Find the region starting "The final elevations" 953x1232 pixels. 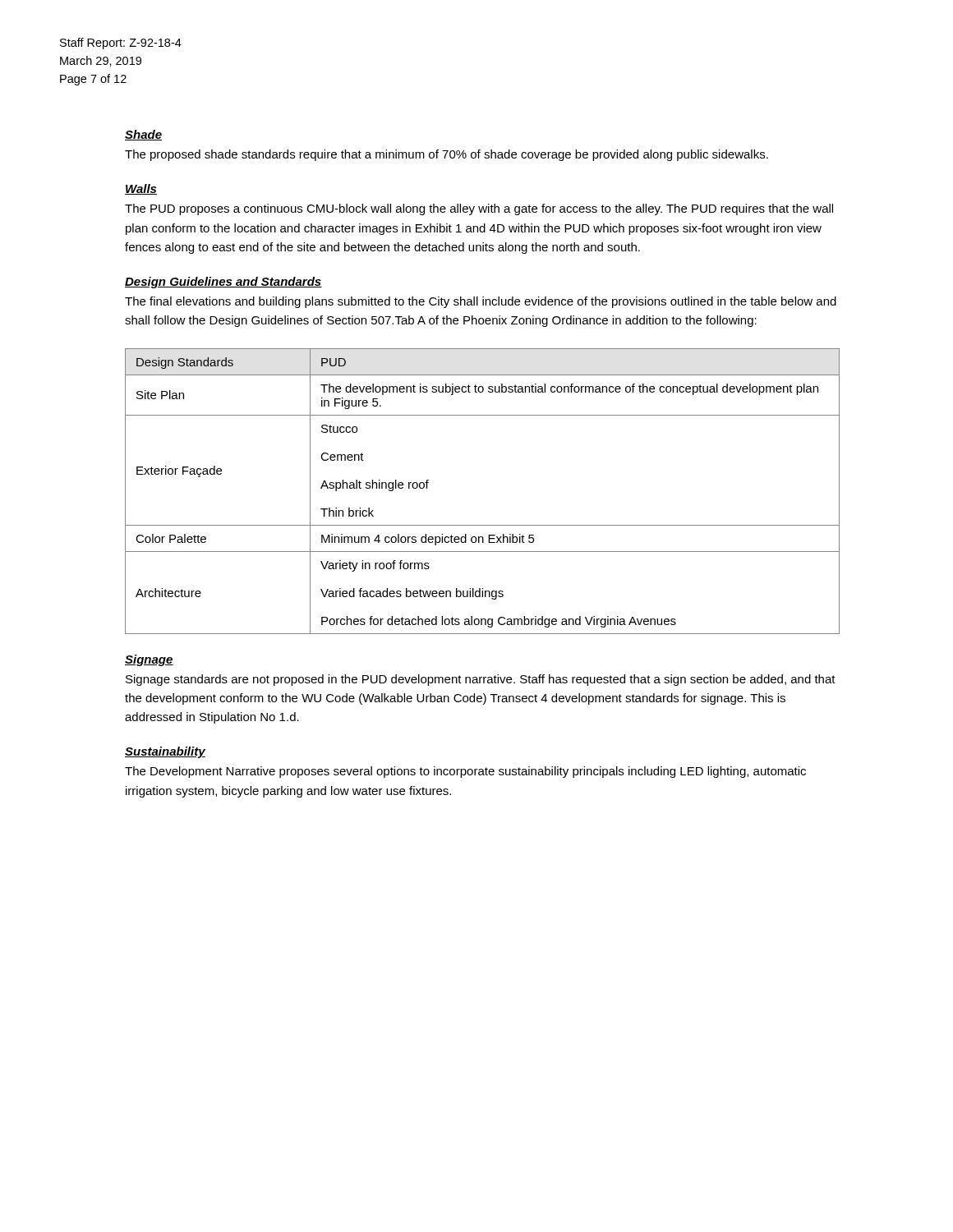[481, 311]
